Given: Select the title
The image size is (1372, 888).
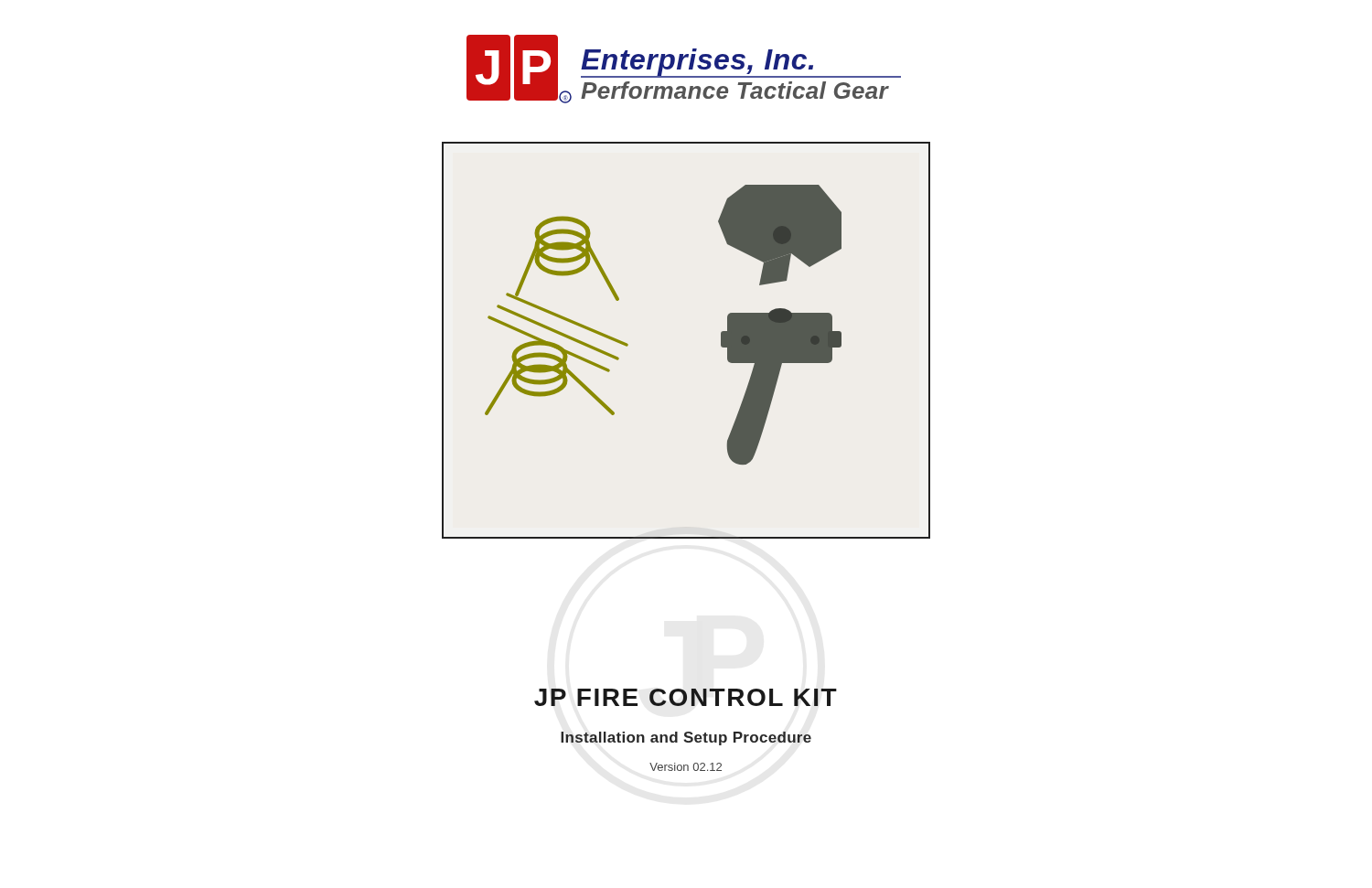Looking at the screenshot, I should 686,697.
